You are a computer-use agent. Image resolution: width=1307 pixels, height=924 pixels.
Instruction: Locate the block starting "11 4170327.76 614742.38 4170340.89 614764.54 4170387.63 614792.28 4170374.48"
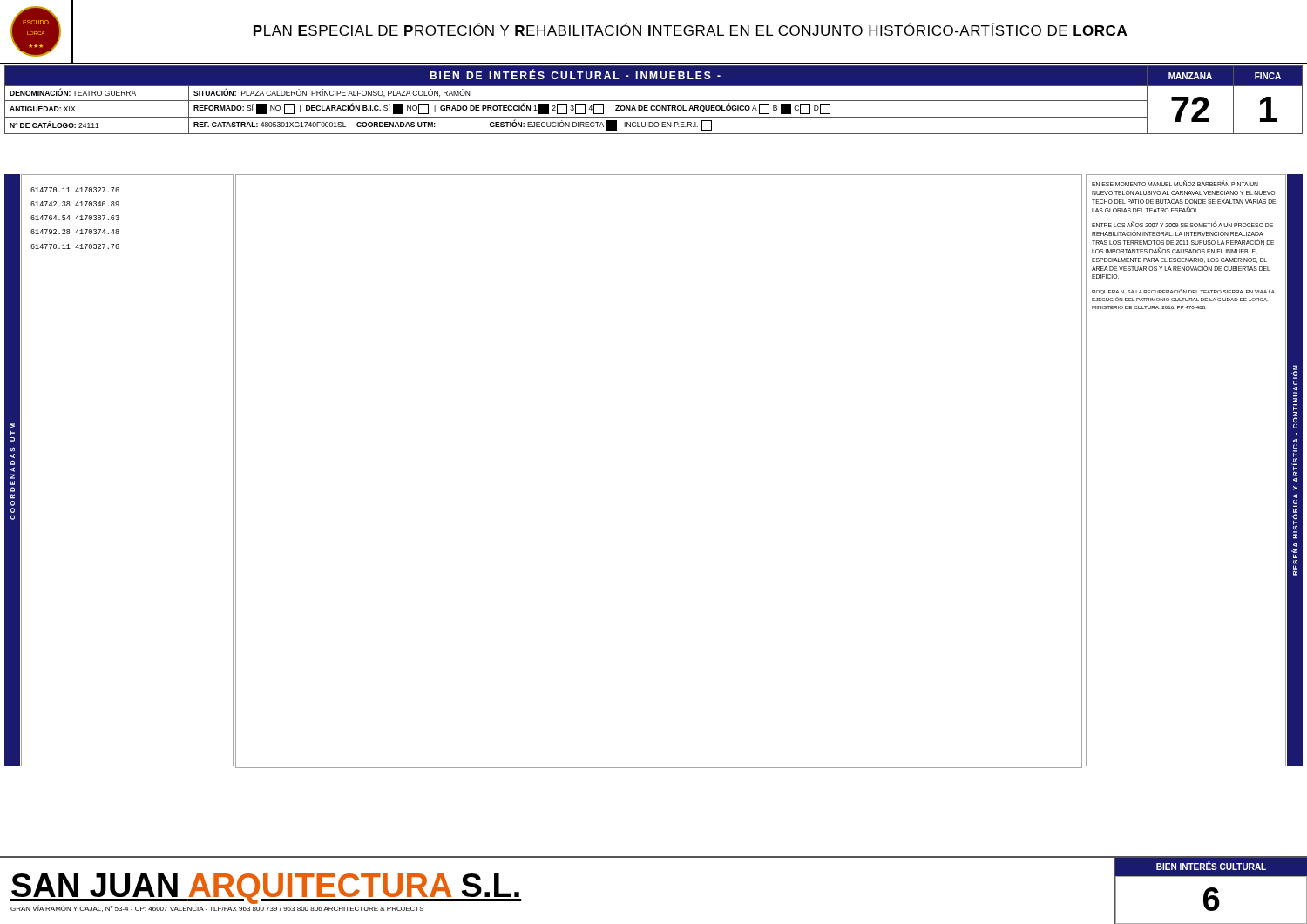(x=75, y=219)
